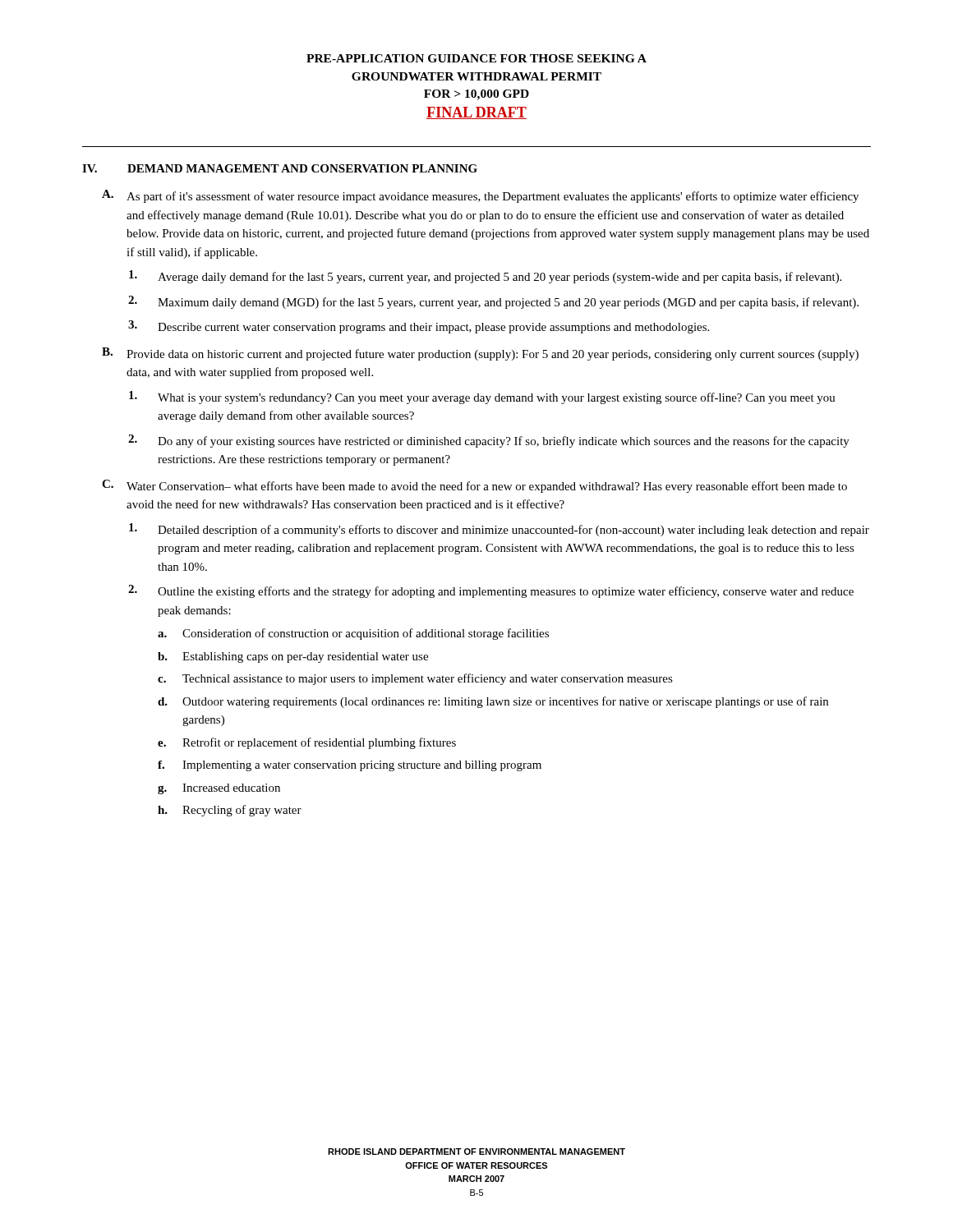Viewport: 953px width, 1232px height.
Task: Select the region starting "h. Recycling of gray"
Action: [230, 811]
